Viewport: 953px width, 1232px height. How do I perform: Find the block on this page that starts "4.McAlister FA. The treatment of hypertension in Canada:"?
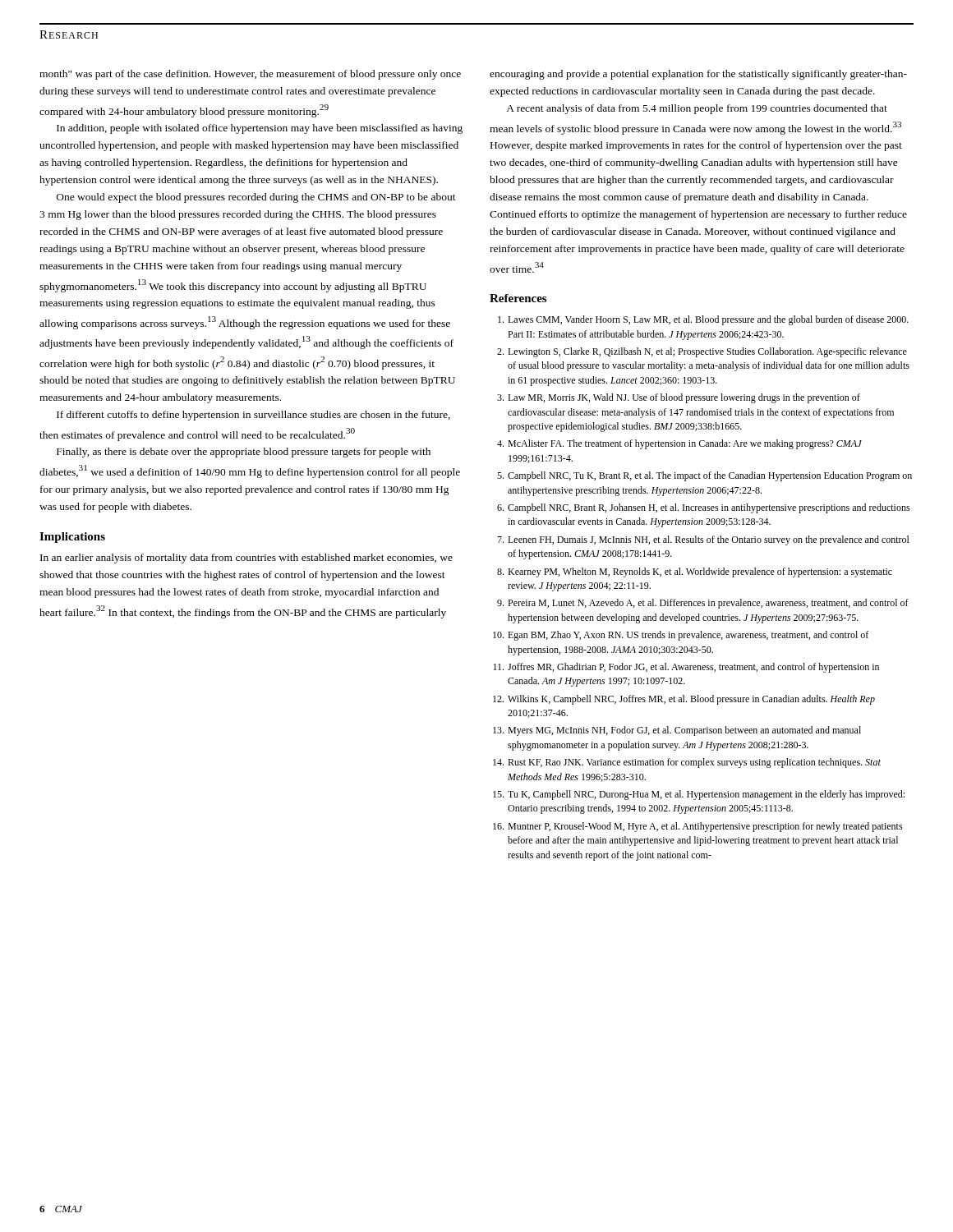tap(702, 452)
